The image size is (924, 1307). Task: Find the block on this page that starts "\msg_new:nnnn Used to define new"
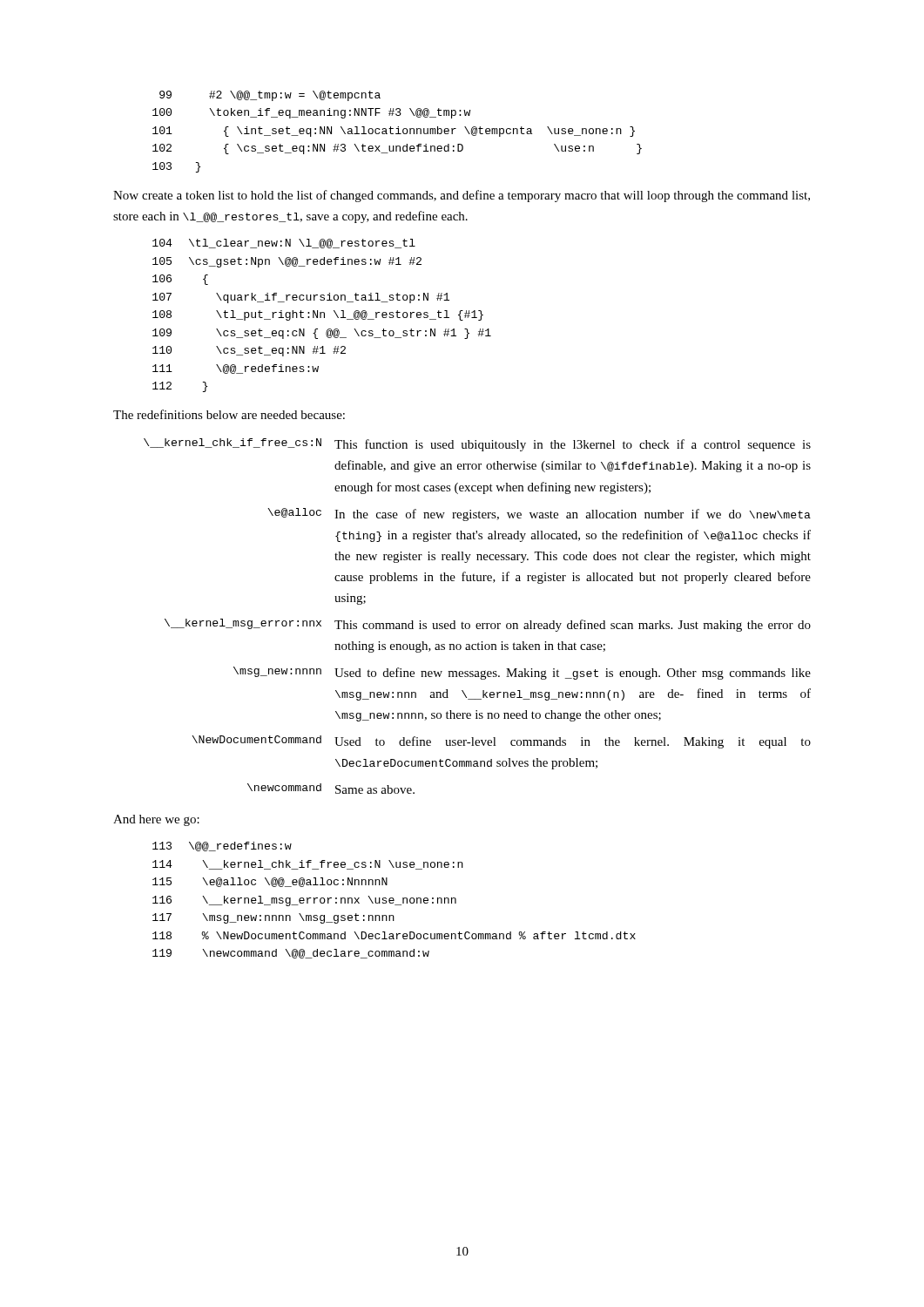462,694
